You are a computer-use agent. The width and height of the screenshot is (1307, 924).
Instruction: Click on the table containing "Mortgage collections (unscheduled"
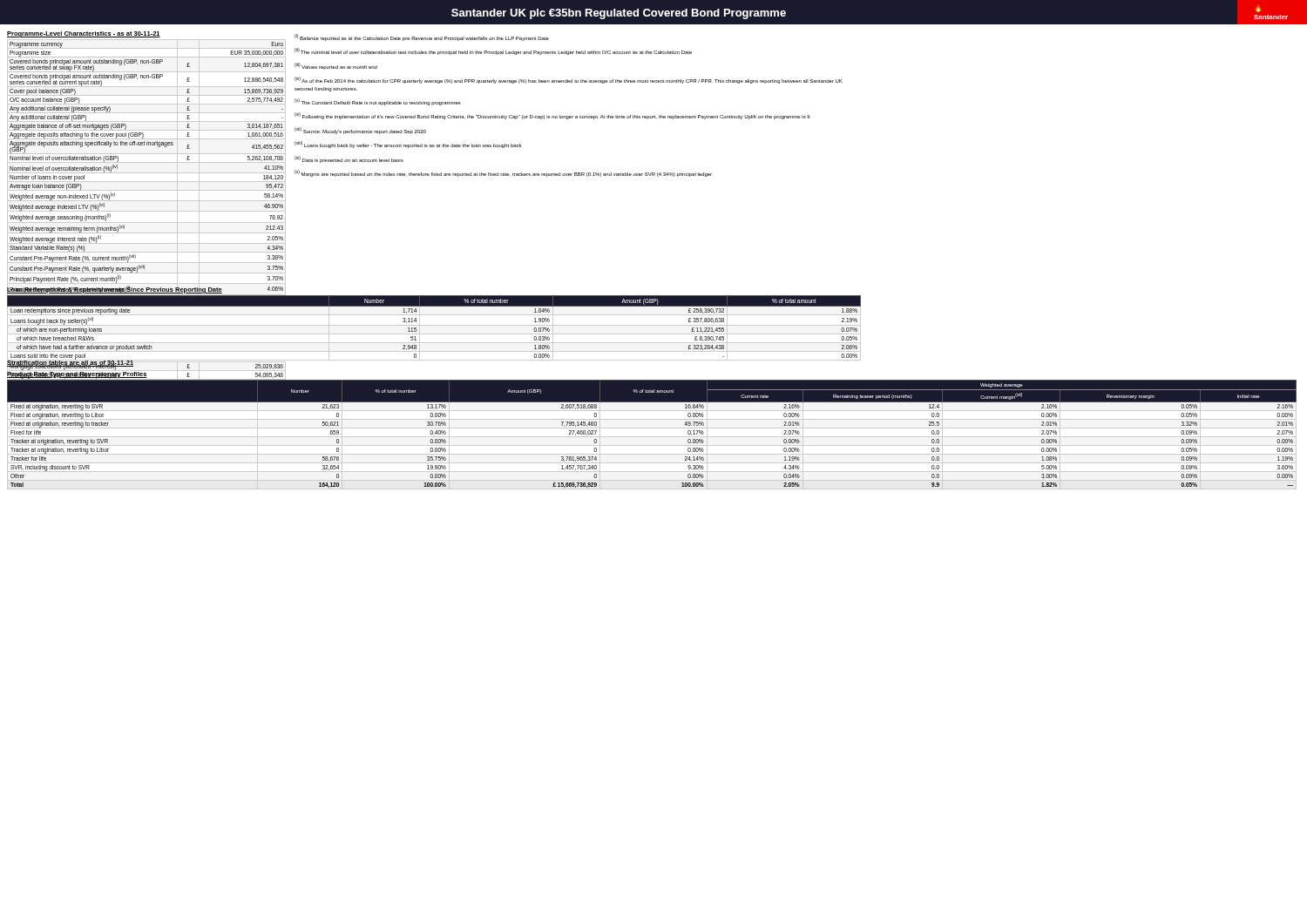click(x=146, y=380)
